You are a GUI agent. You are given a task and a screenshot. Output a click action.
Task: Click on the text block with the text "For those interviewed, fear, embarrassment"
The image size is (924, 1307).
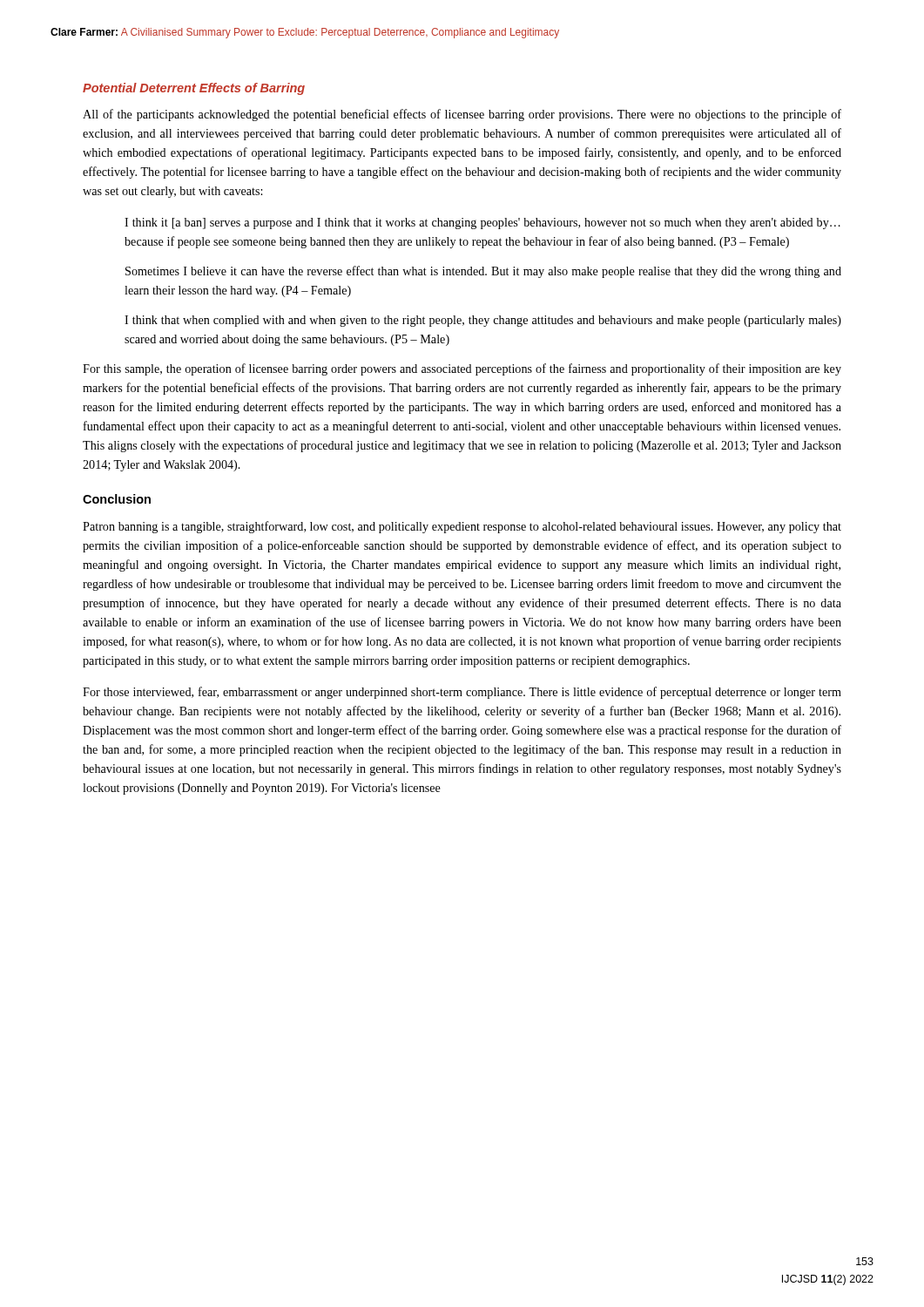coord(462,740)
